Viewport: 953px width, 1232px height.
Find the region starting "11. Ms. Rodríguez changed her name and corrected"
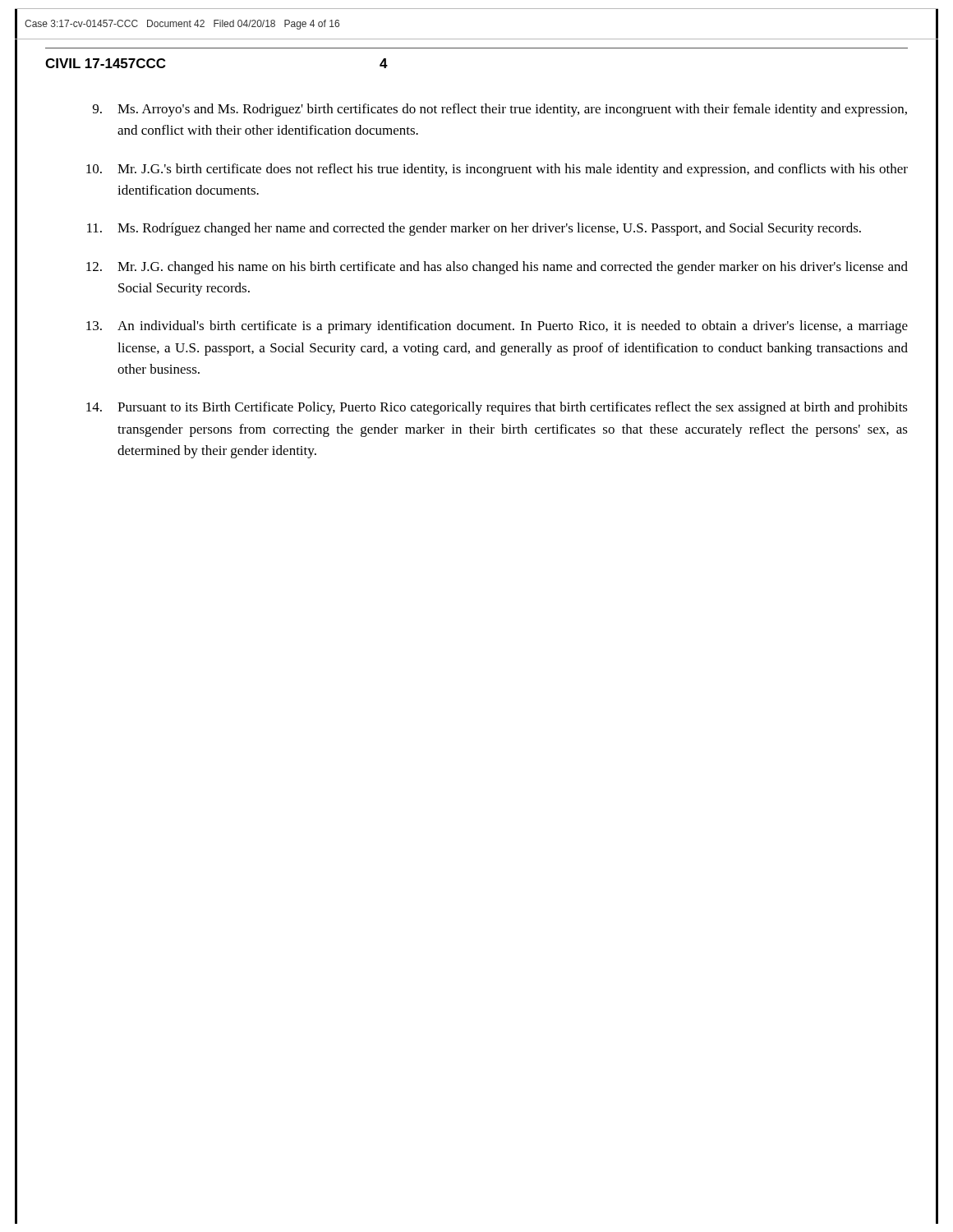[476, 229]
